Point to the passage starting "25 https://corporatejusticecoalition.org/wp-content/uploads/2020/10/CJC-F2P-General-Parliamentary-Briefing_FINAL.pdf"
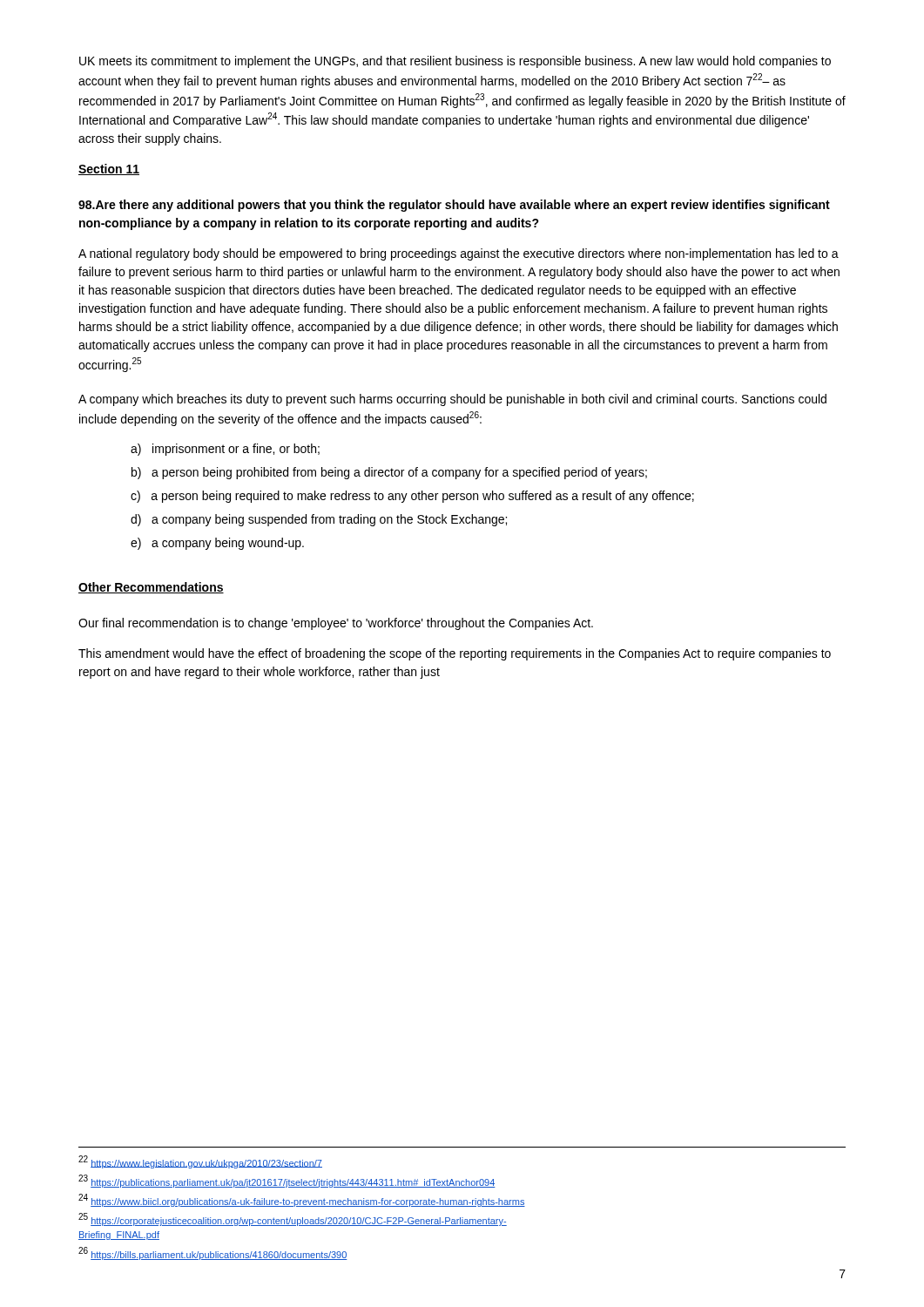 [x=292, y=1226]
